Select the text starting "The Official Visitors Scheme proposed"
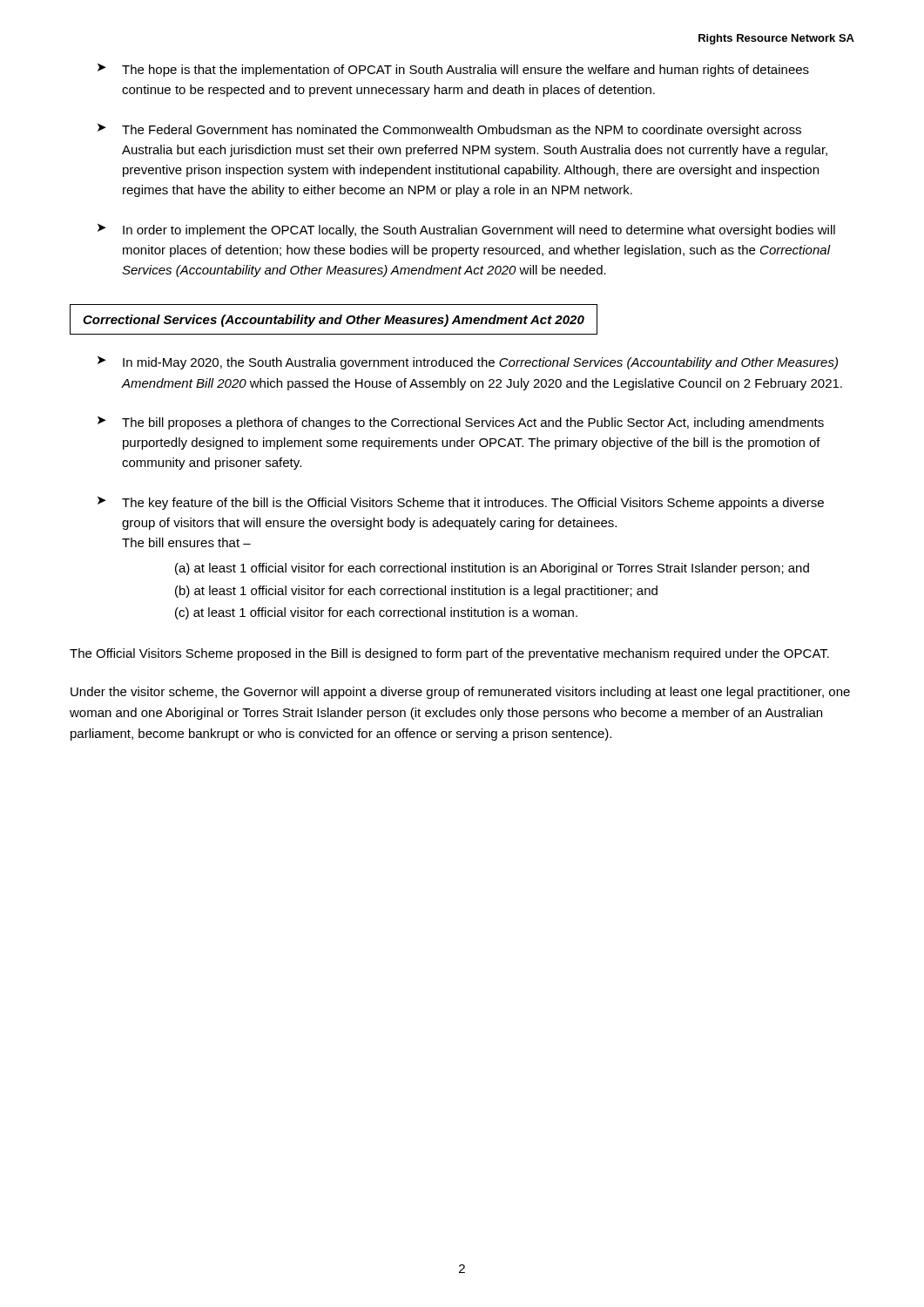This screenshot has width=924, height=1307. point(450,653)
